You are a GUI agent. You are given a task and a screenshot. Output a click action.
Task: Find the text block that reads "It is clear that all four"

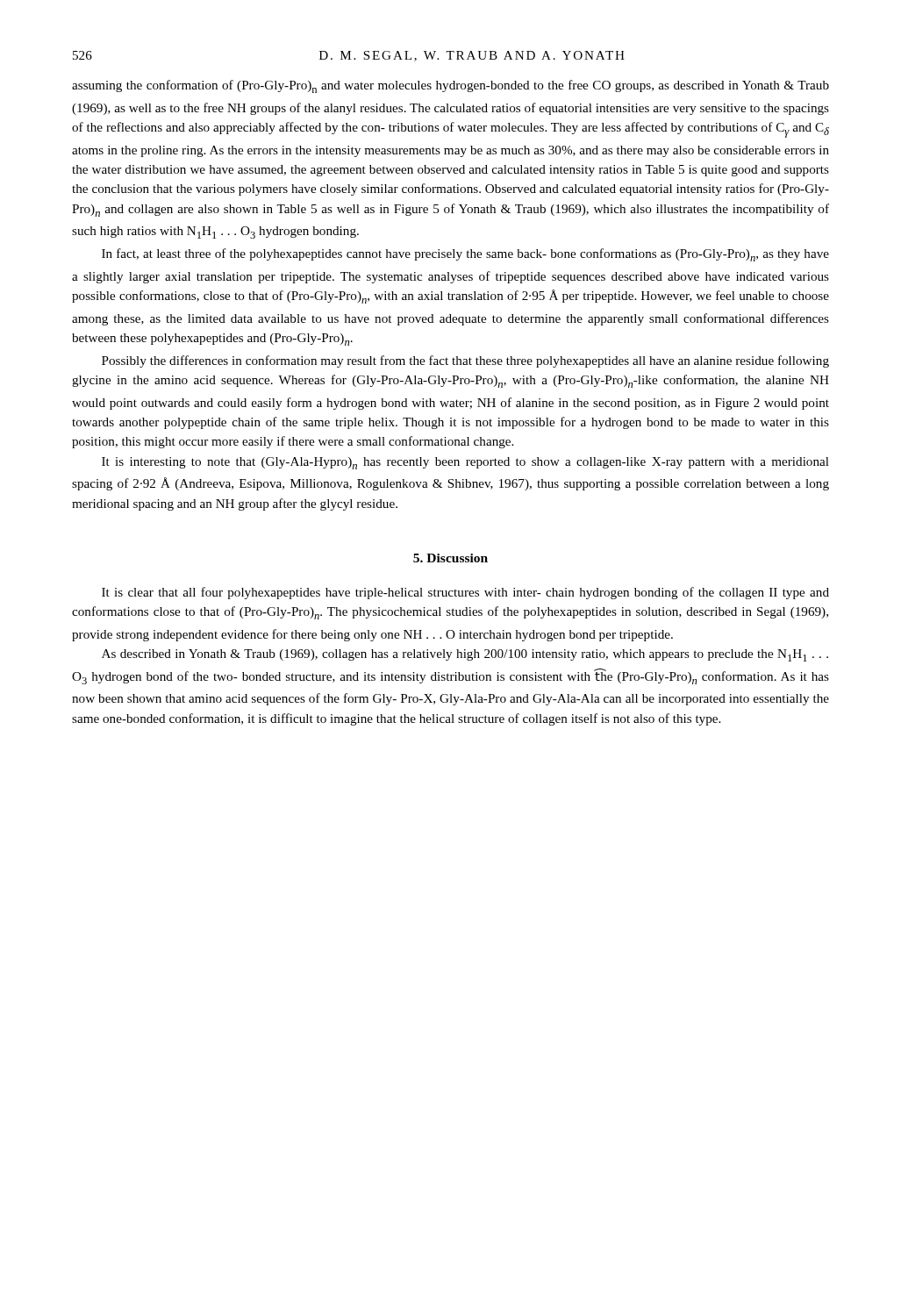450,613
